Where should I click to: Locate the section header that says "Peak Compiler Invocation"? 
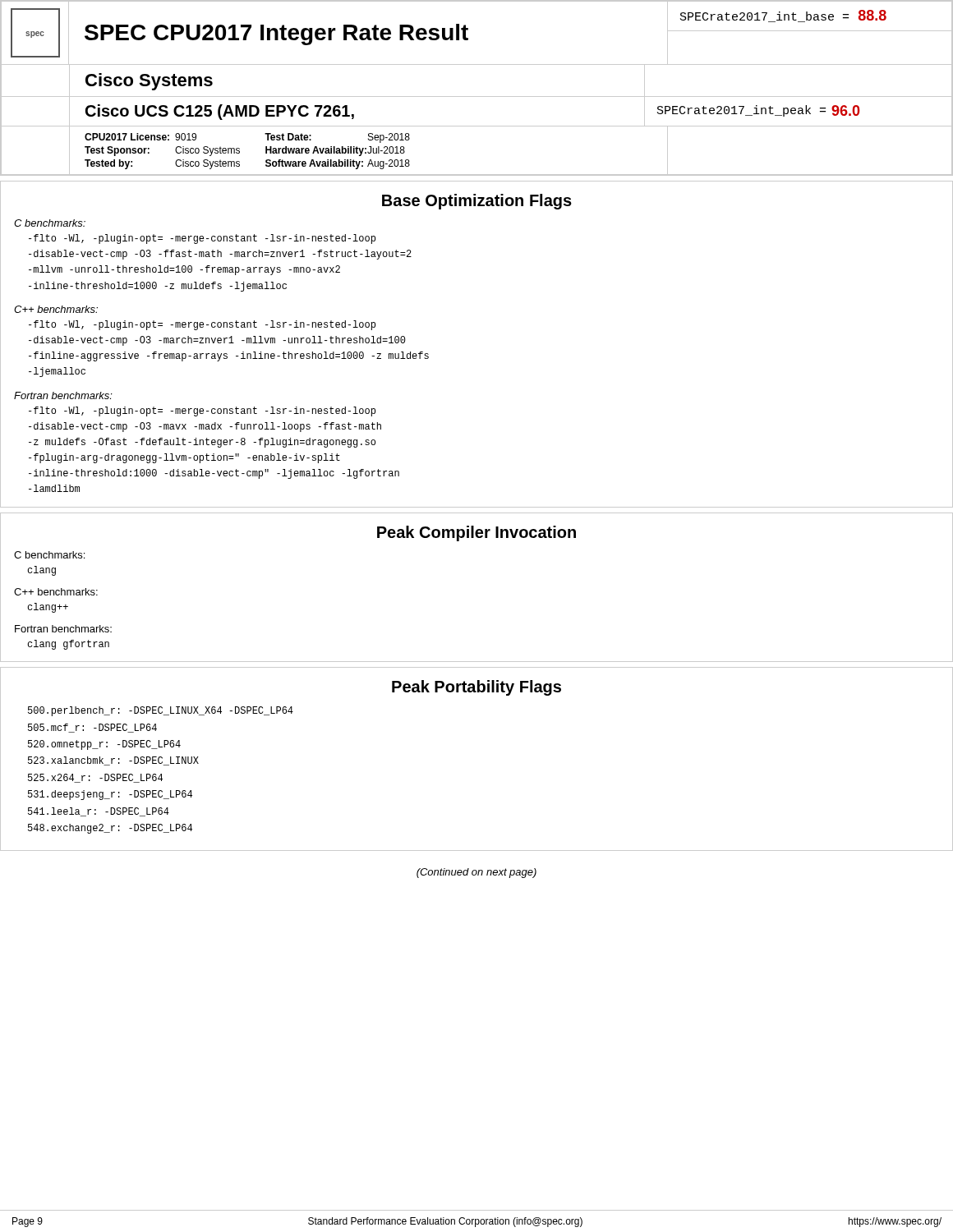coord(476,532)
